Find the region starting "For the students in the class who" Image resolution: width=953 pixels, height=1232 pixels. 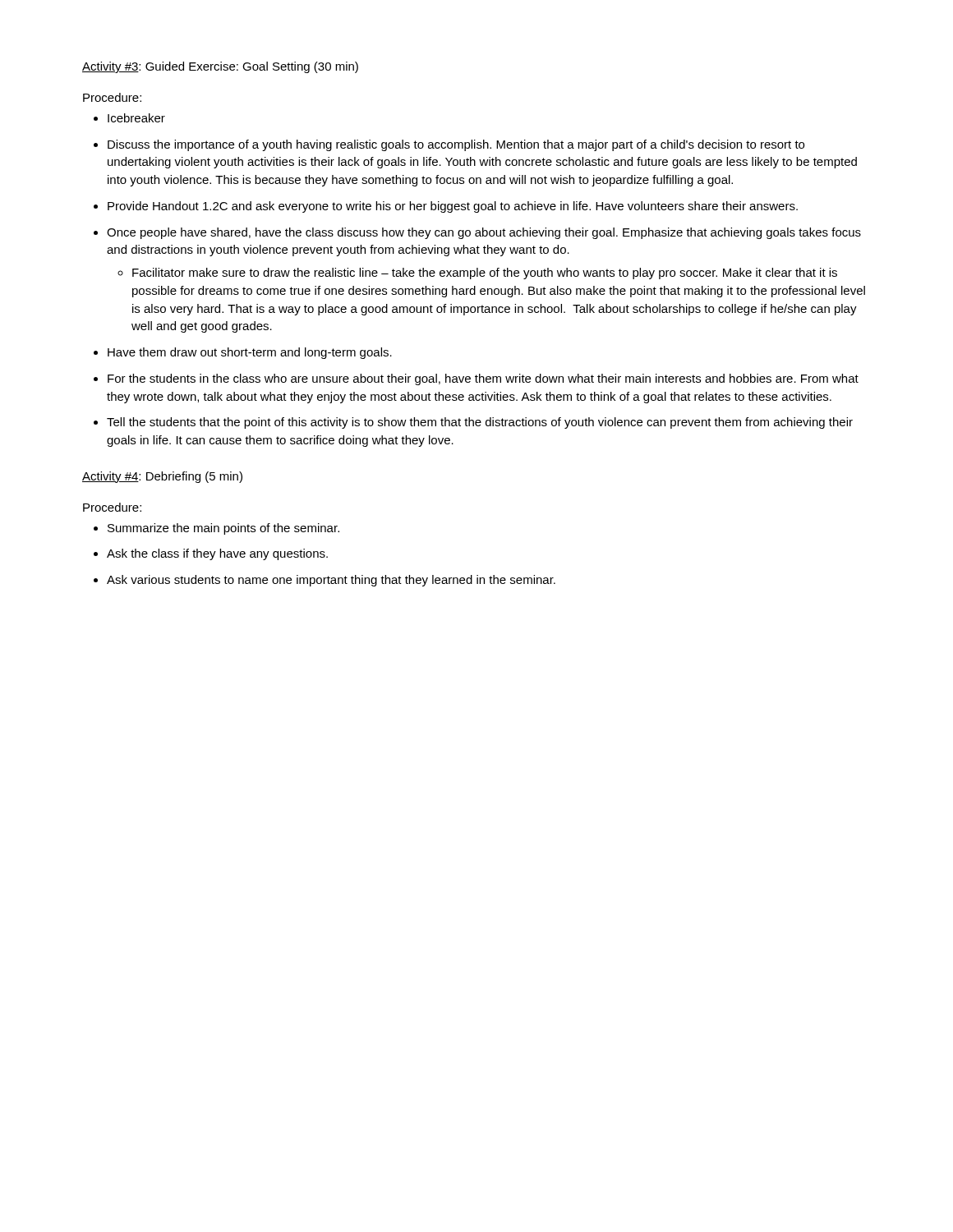tap(483, 387)
